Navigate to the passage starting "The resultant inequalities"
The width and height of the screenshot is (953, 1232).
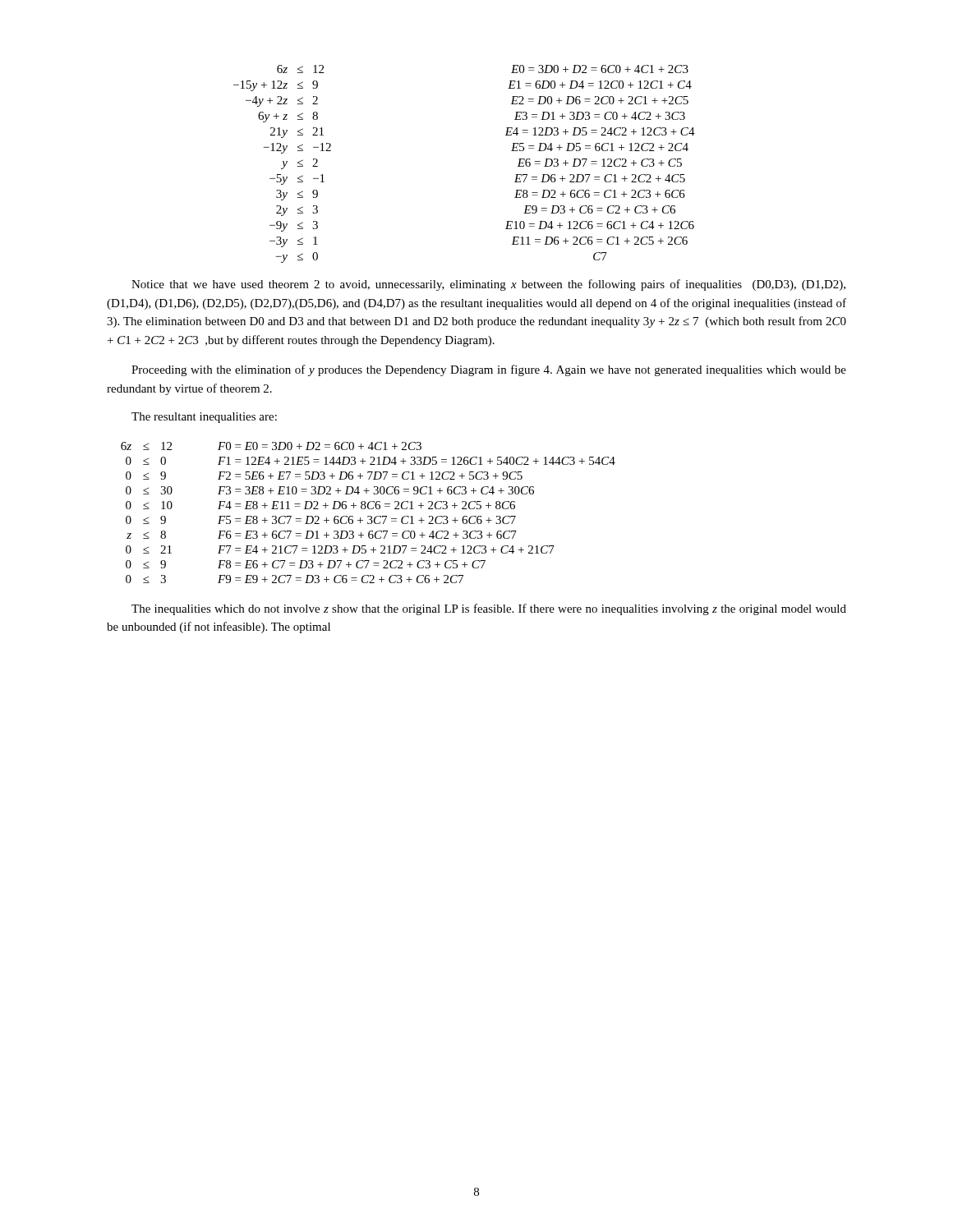pyautogui.click(x=205, y=416)
